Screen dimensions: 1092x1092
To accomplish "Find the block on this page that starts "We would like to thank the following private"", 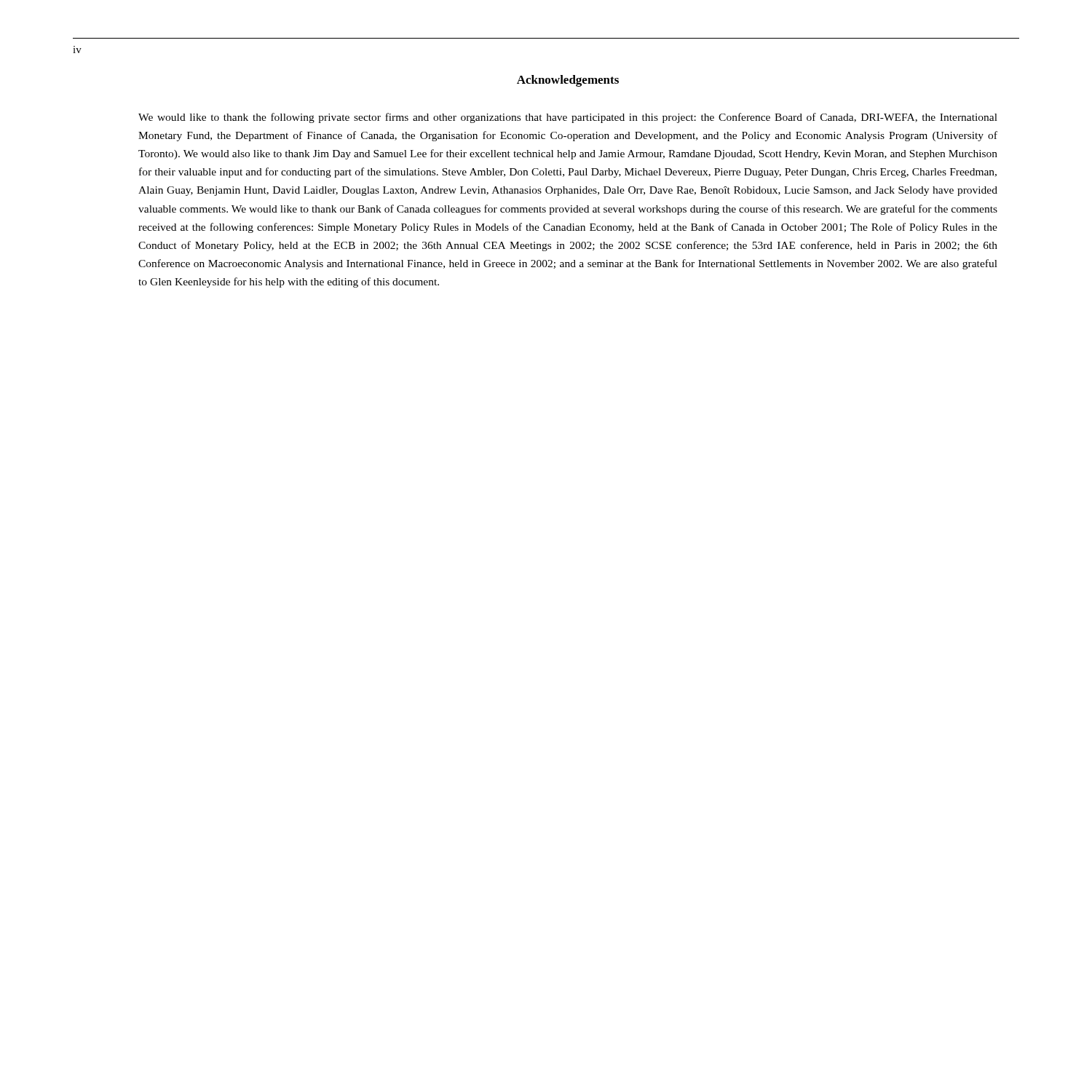I will [568, 199].
